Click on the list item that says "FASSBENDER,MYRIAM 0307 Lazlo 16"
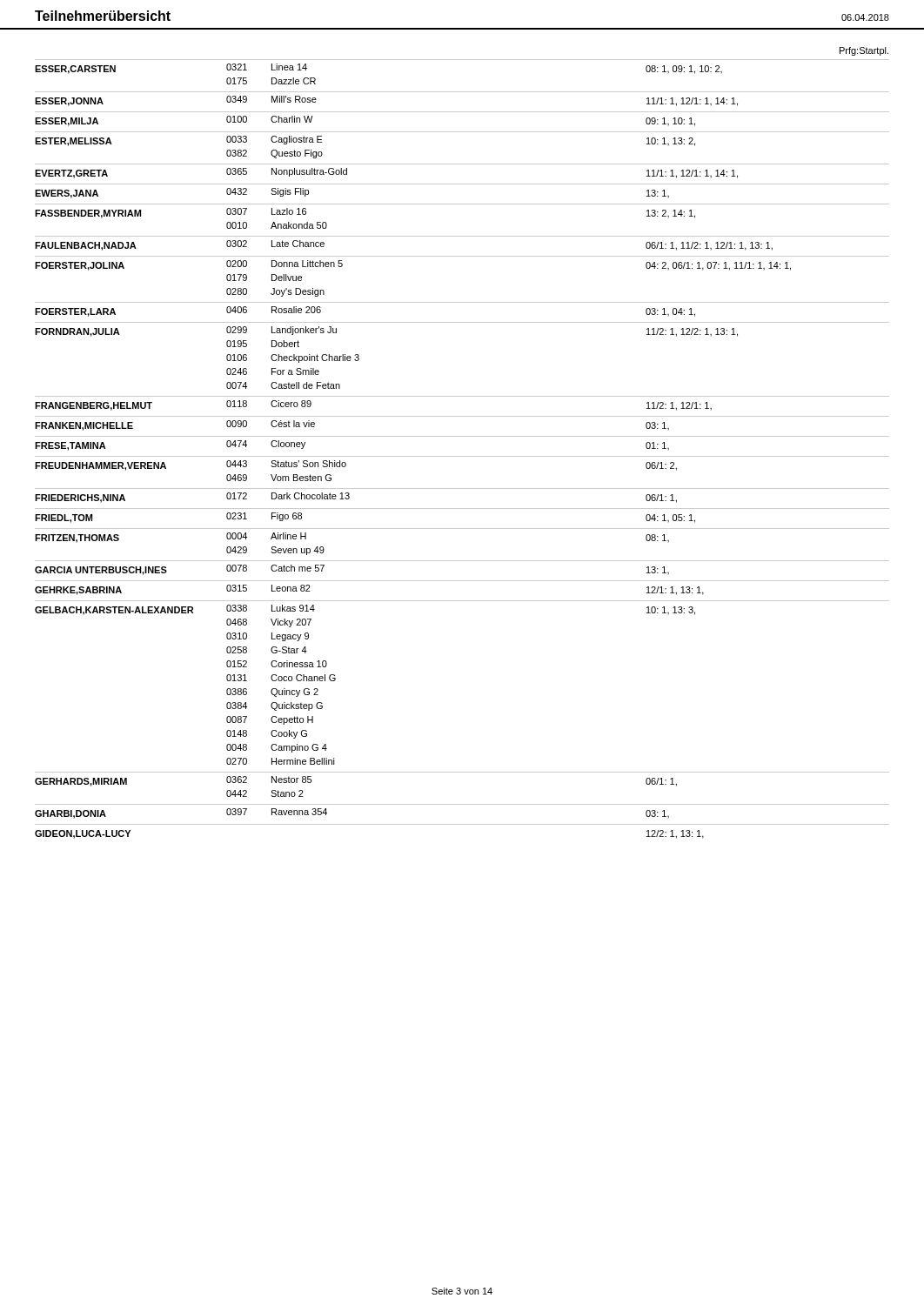The width and height of the screenshot is (924, 1305). click(x=80, y=213)
